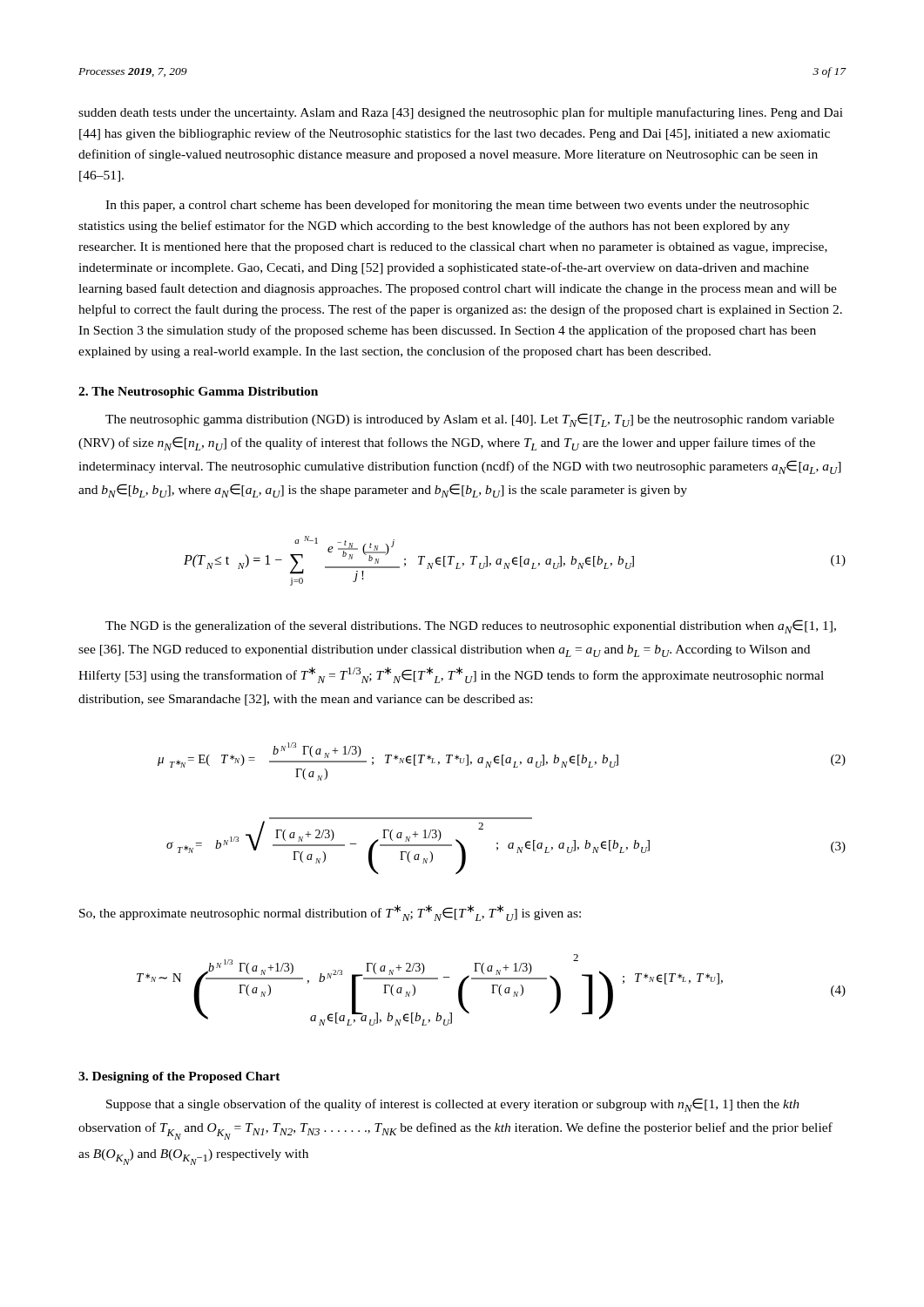Image resolution: width=924 pixels, height=1307 pixels.
Task: Find the passage starting "So, the approximate neutrosophic normal distribution of"
Action: click(x=462, y=913)
